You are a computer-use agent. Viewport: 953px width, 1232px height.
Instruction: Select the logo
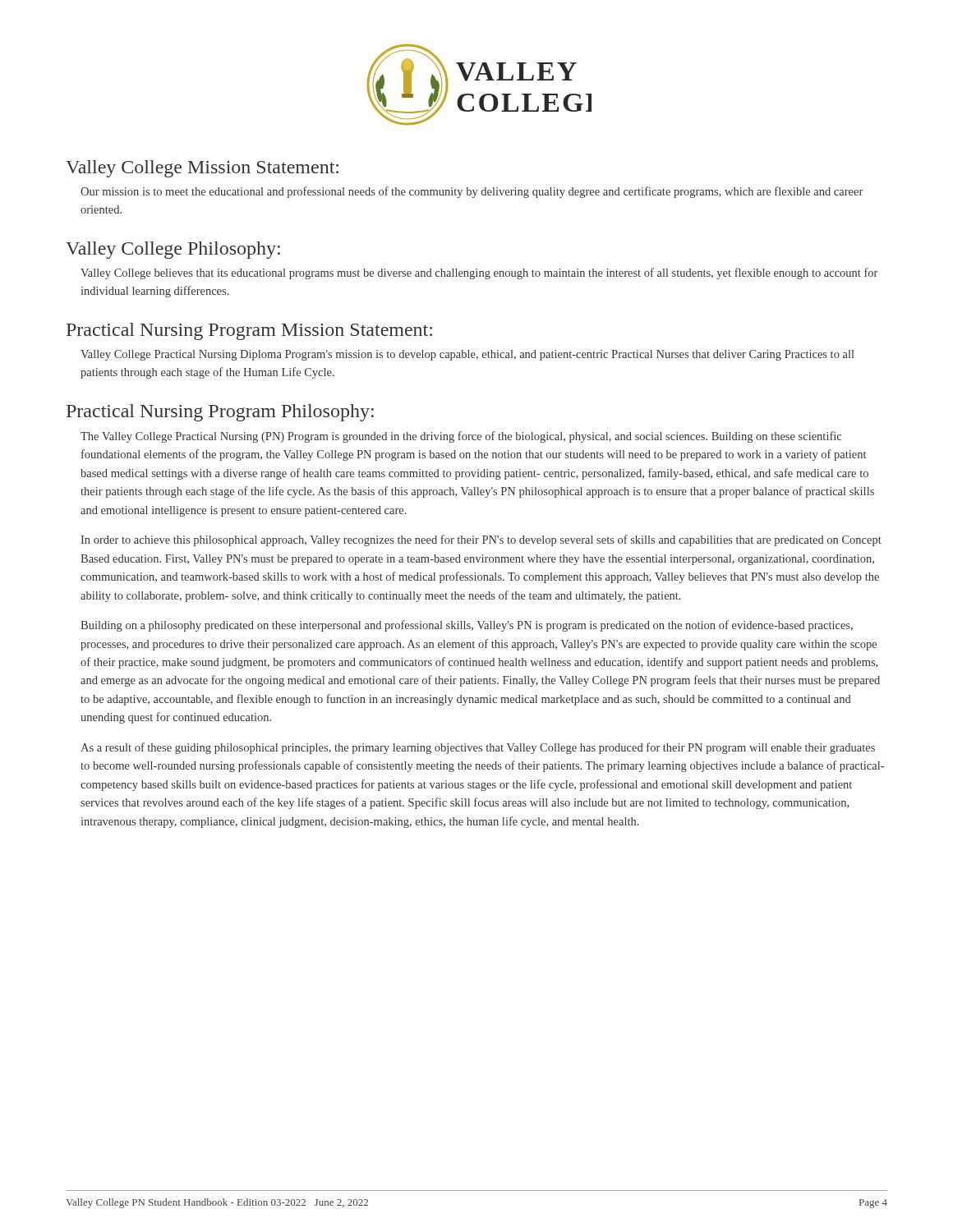tap(476, 86)
